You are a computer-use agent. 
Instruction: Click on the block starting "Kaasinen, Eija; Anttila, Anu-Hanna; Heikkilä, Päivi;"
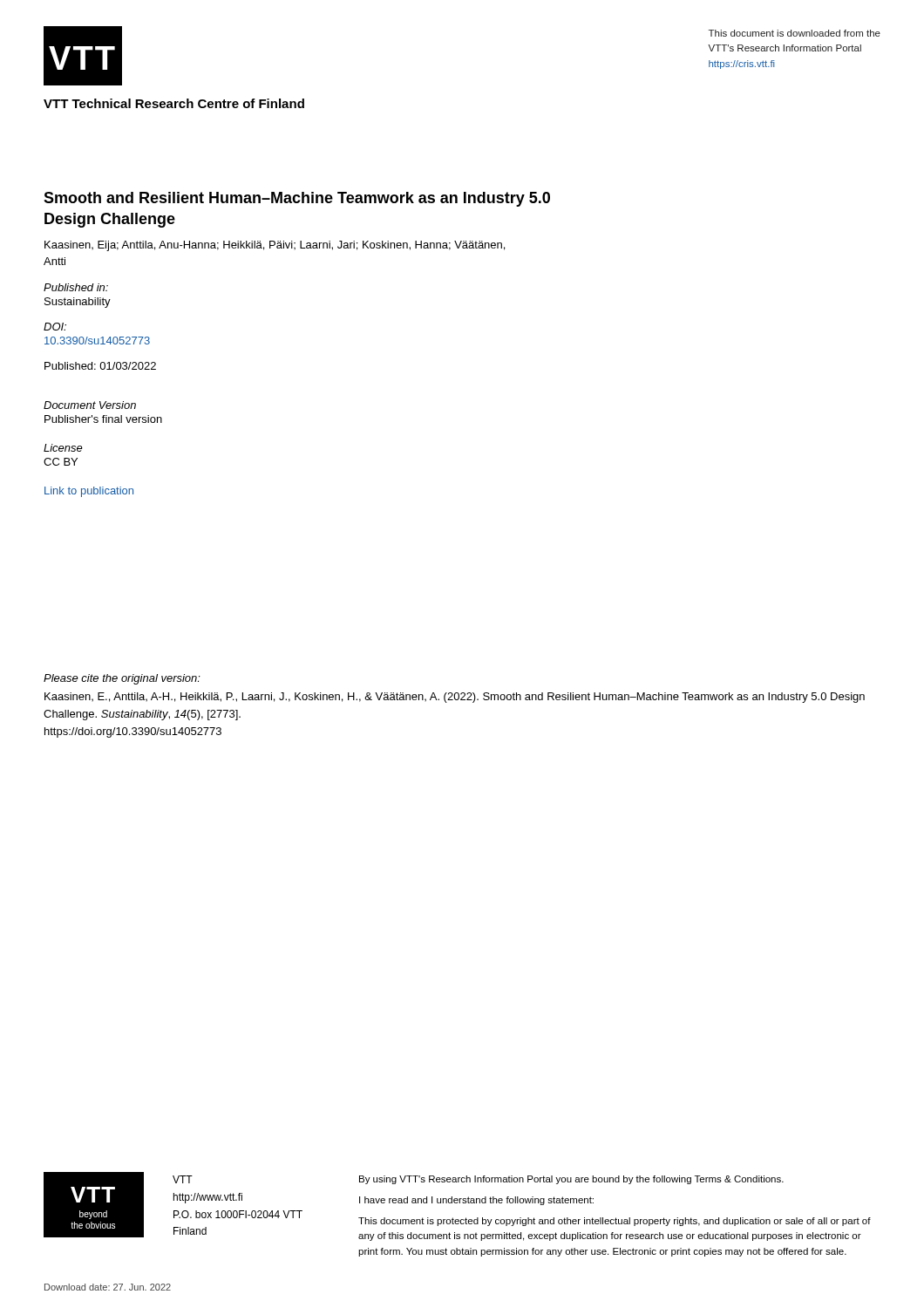point(275,253)
